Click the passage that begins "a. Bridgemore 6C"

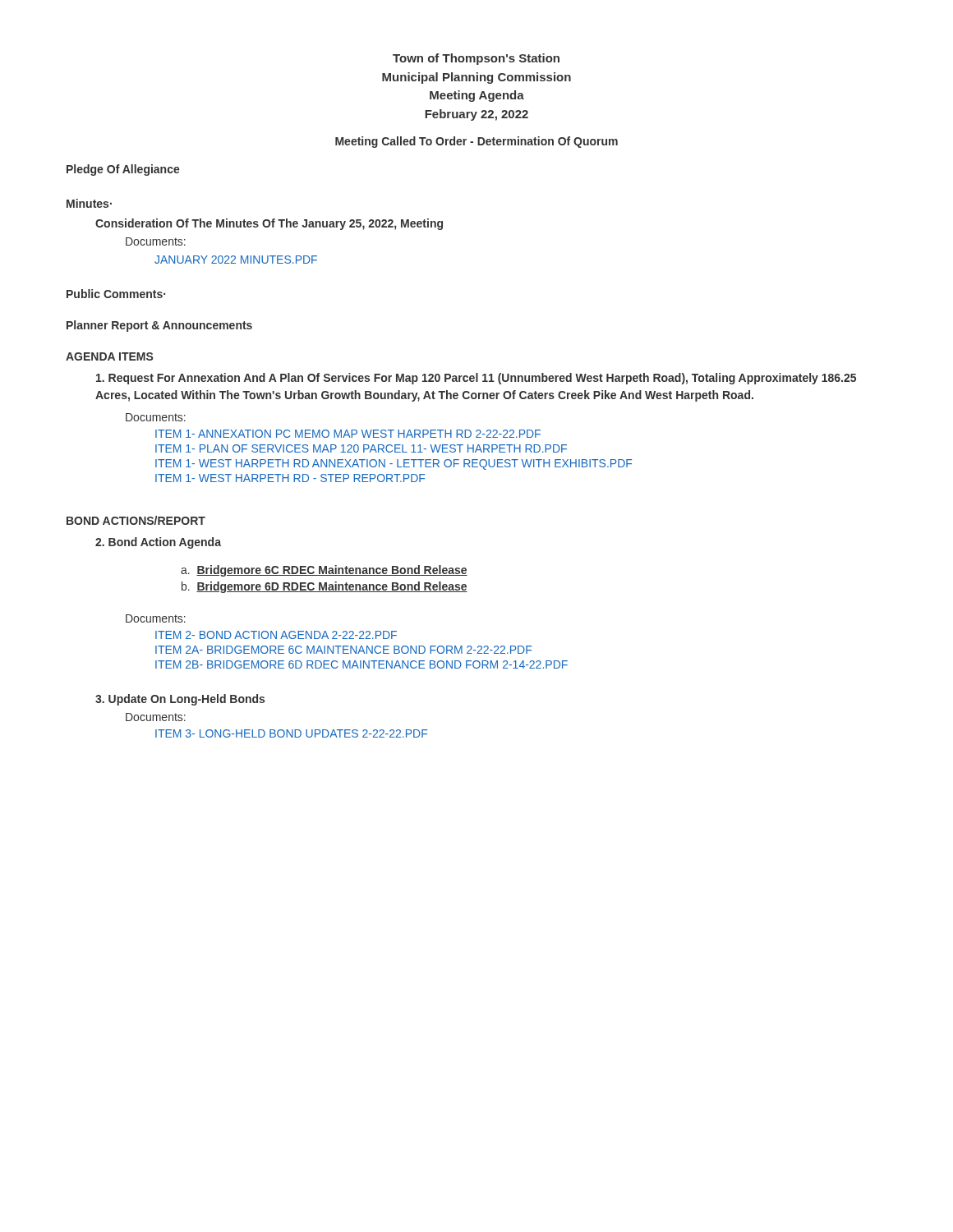(324, 570)
